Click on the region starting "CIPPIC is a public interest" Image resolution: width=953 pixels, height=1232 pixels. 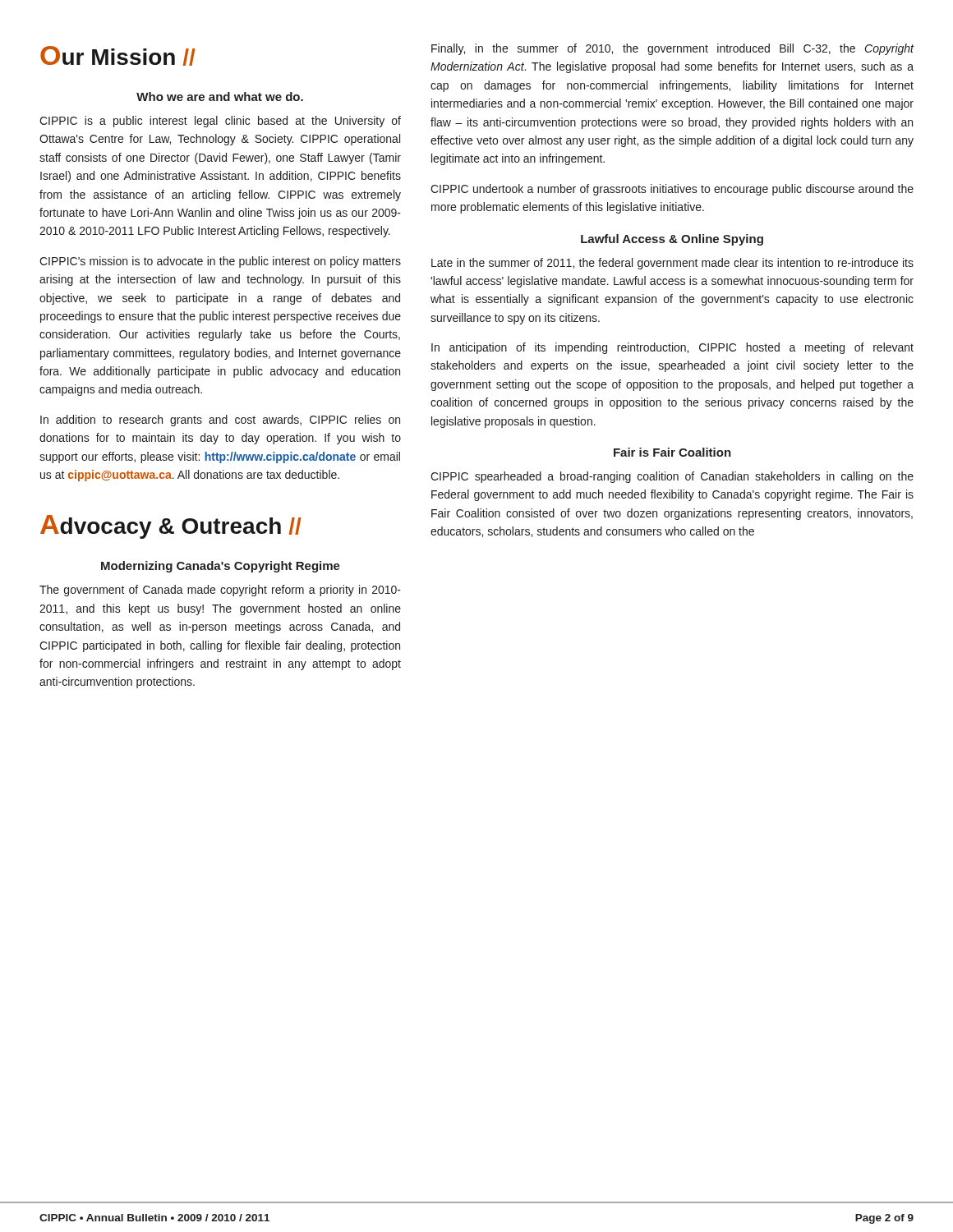(220, 176)
